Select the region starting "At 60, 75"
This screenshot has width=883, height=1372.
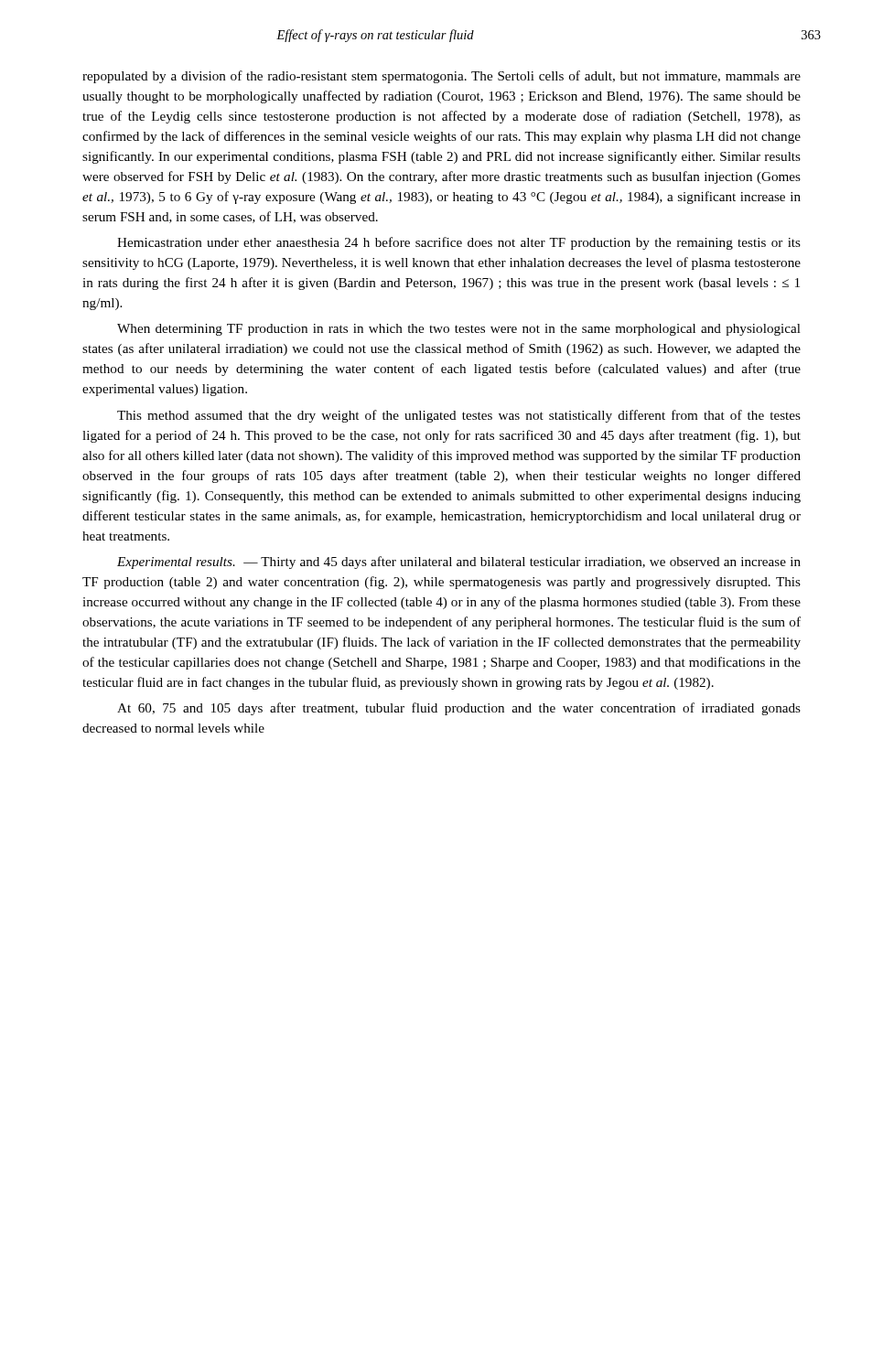[442, 718]
